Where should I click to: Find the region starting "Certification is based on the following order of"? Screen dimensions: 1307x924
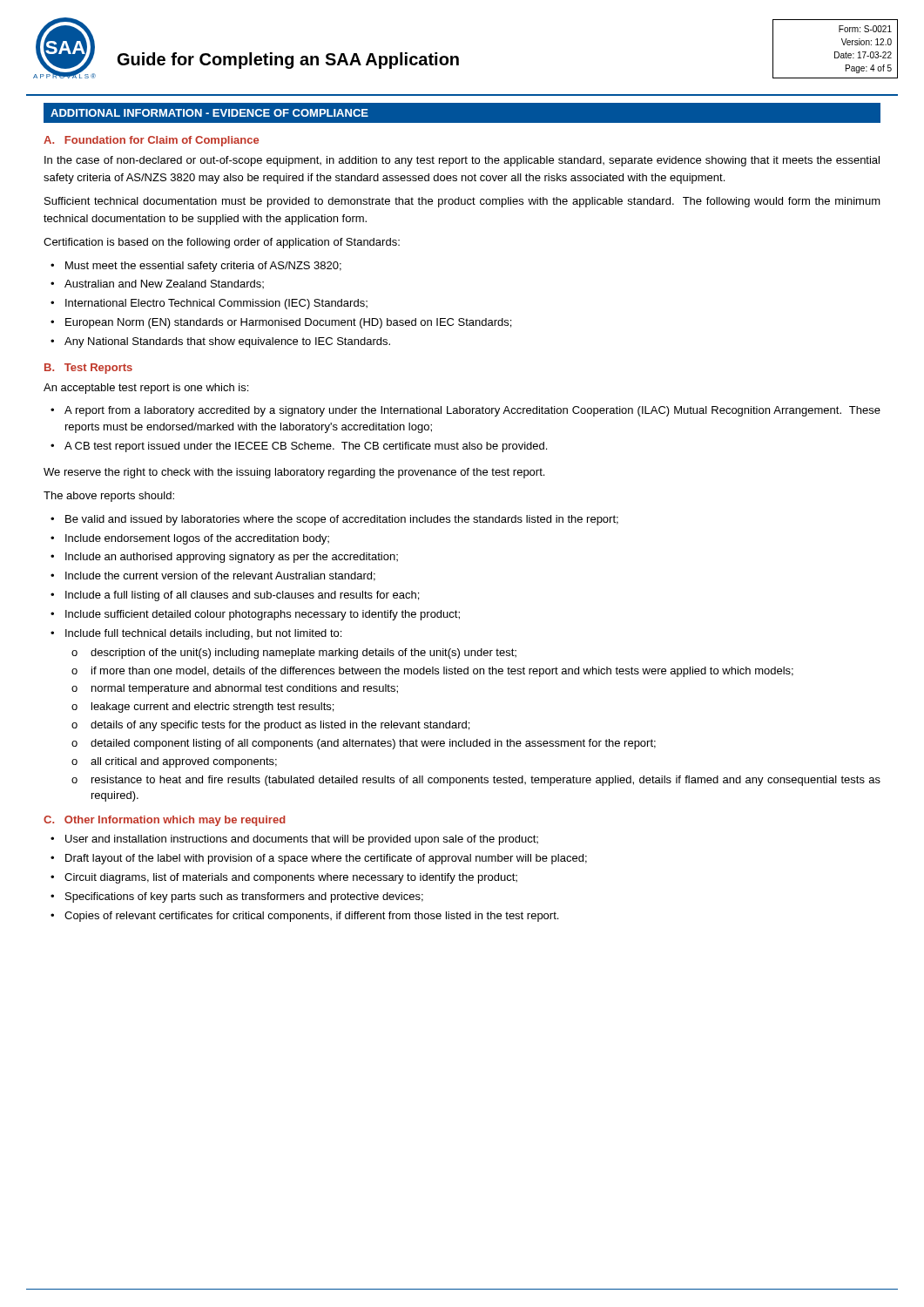(222, 242)
